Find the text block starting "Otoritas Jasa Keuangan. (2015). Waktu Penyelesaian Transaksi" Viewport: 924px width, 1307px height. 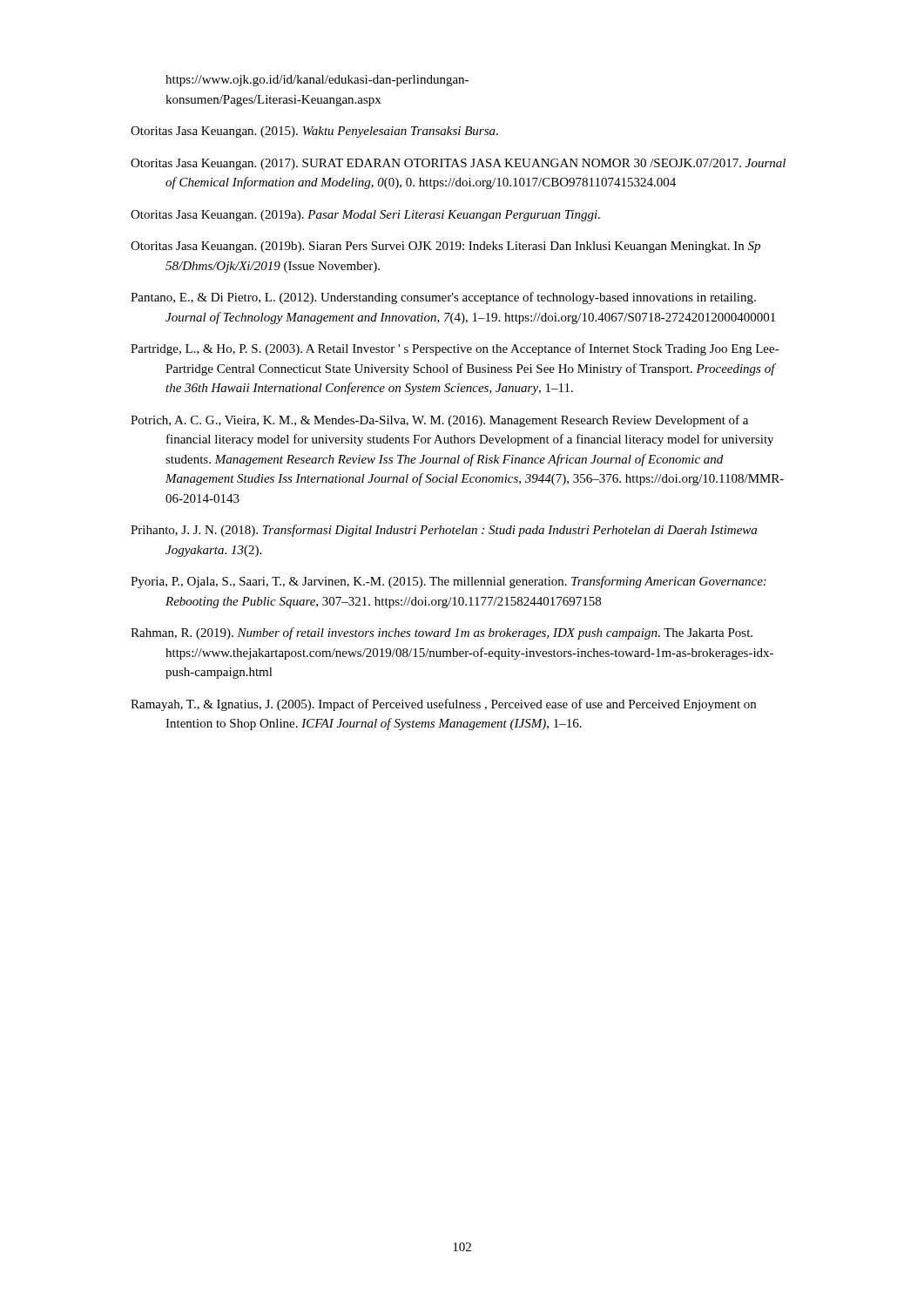click(315, 131)
